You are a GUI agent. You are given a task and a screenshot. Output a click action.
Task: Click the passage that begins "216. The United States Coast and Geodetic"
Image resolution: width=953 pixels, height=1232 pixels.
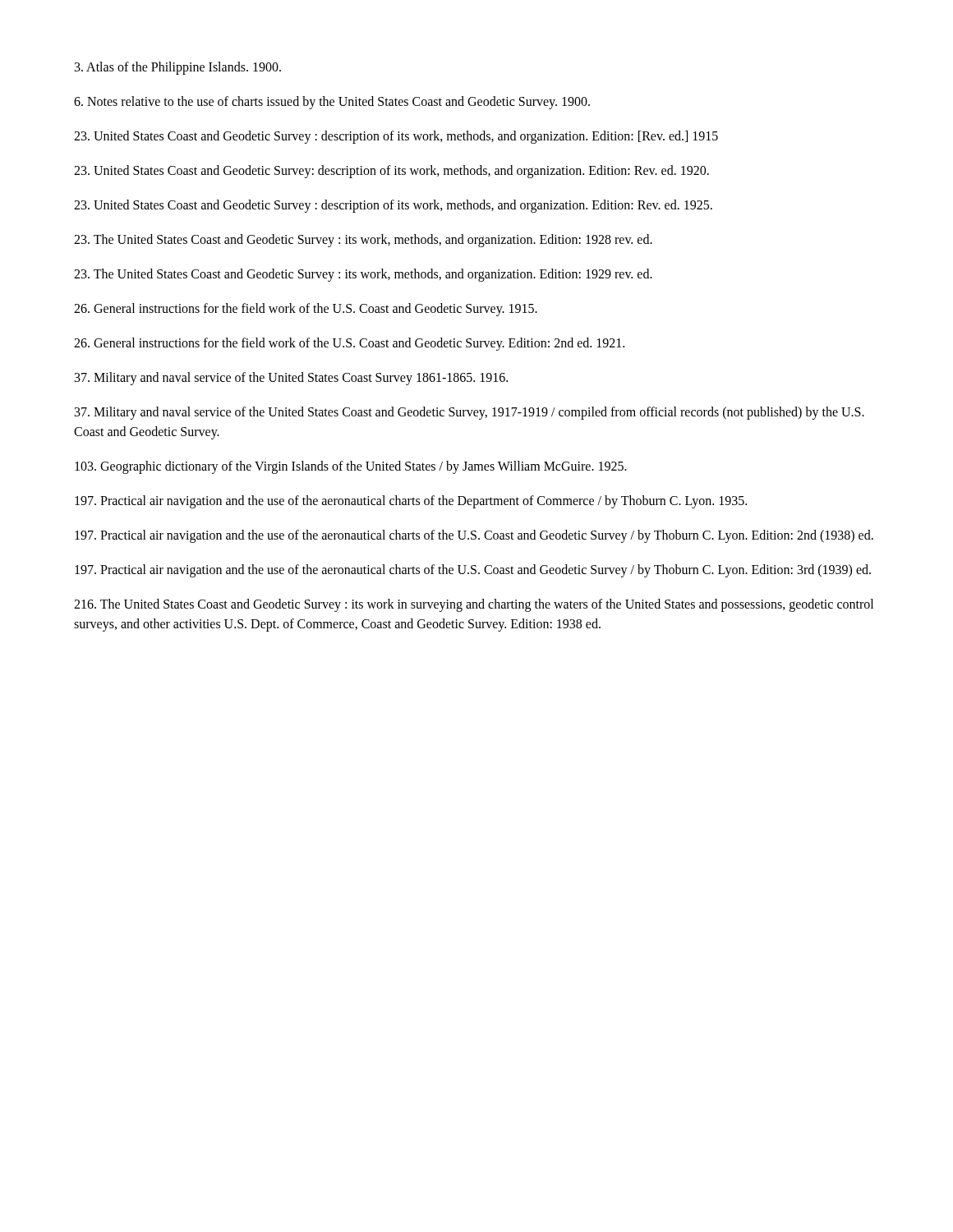474,614
